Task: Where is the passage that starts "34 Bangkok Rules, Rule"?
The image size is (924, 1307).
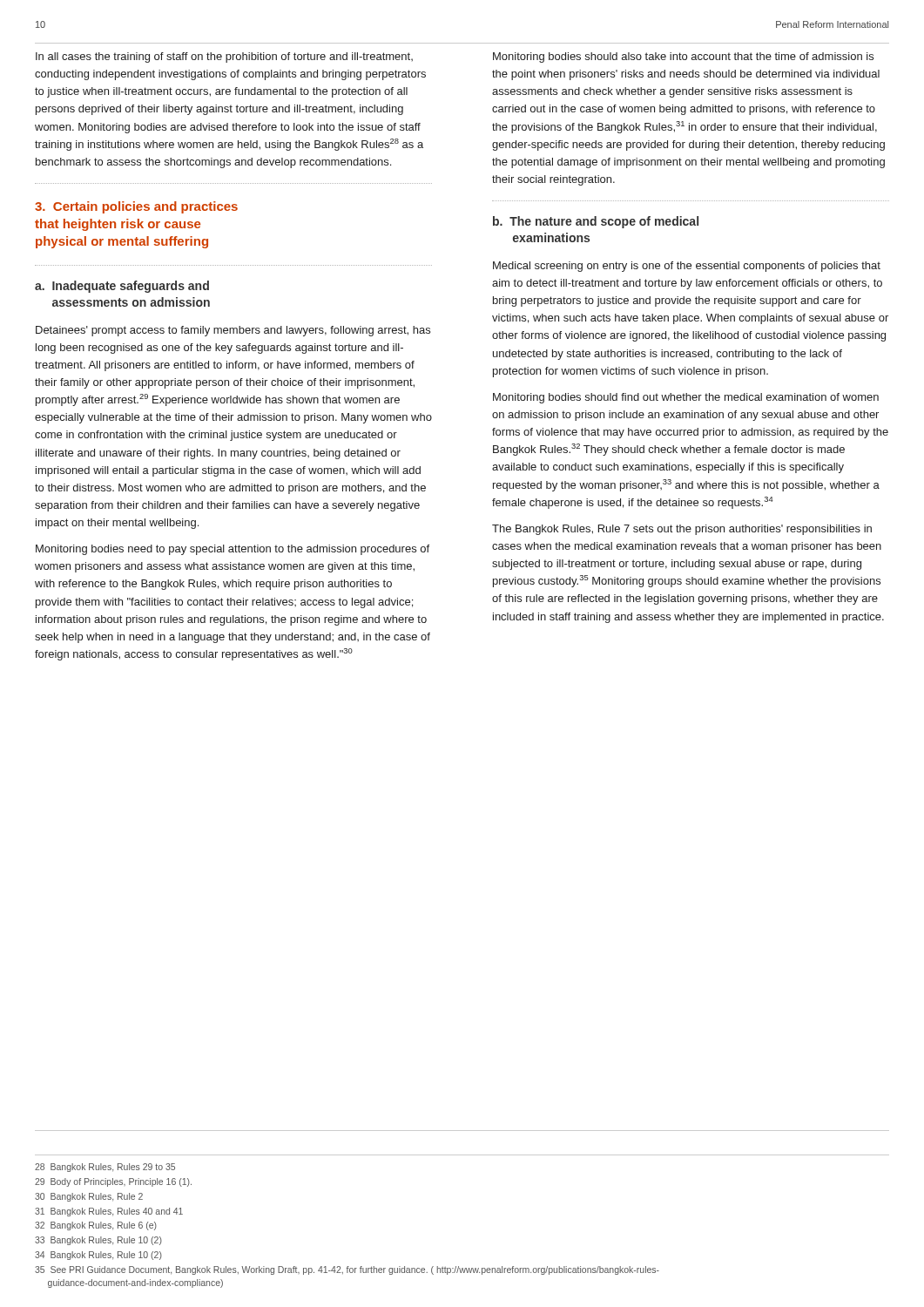Action: coord(98,1254)
